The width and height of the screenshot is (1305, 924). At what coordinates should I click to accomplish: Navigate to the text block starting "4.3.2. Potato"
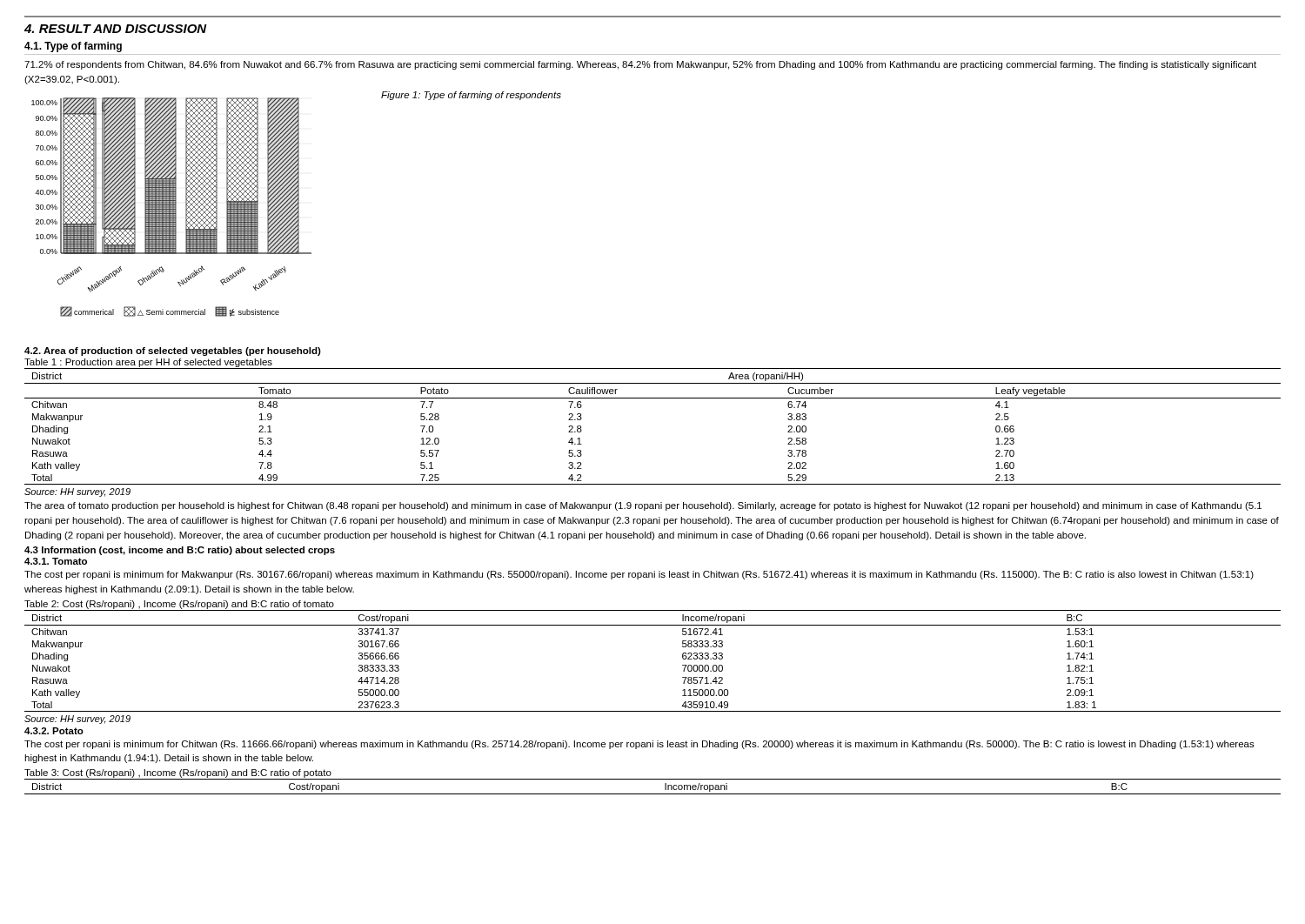click(54, 731)
